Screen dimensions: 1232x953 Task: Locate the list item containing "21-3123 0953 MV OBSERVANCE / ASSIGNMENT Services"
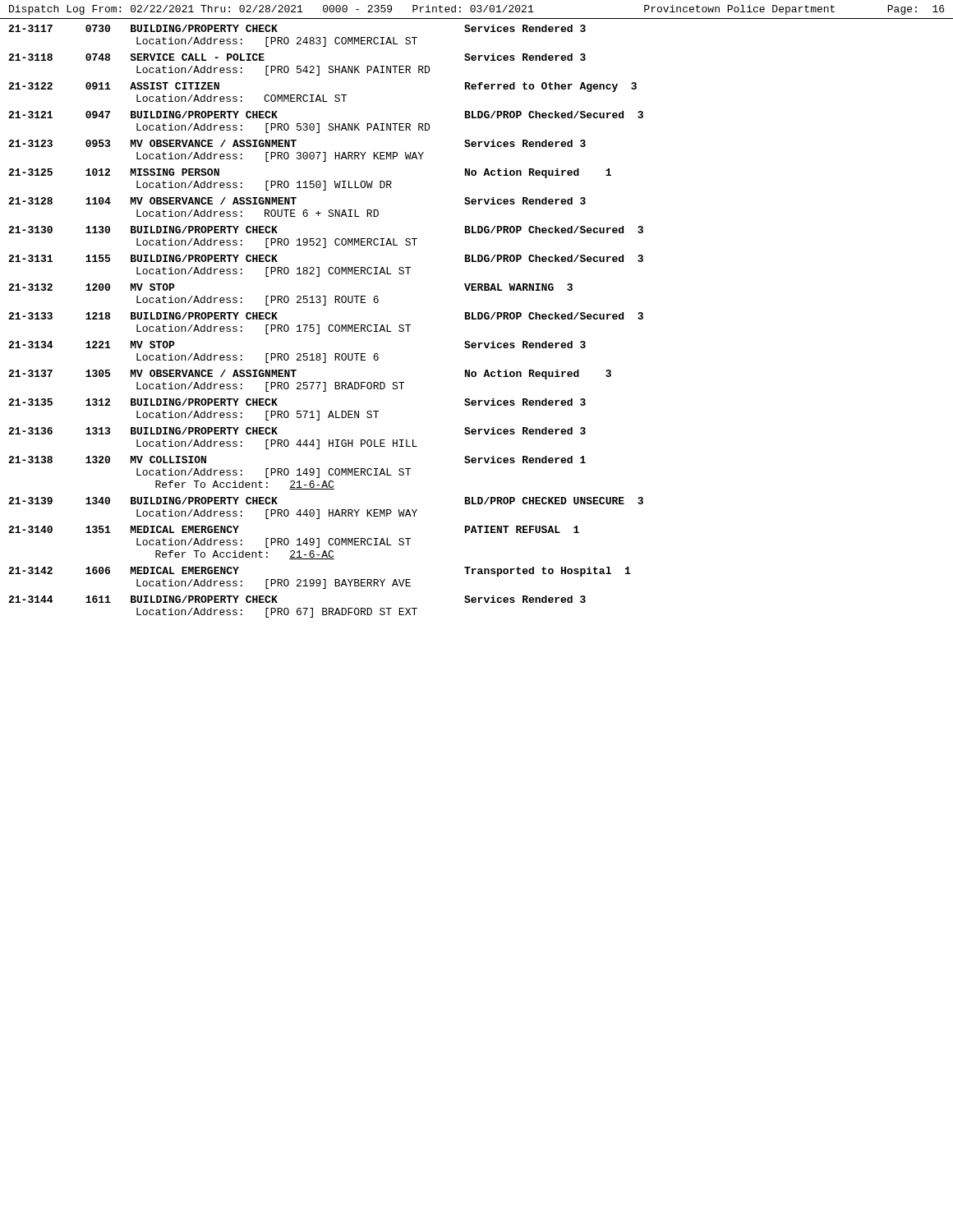(476, 150)
